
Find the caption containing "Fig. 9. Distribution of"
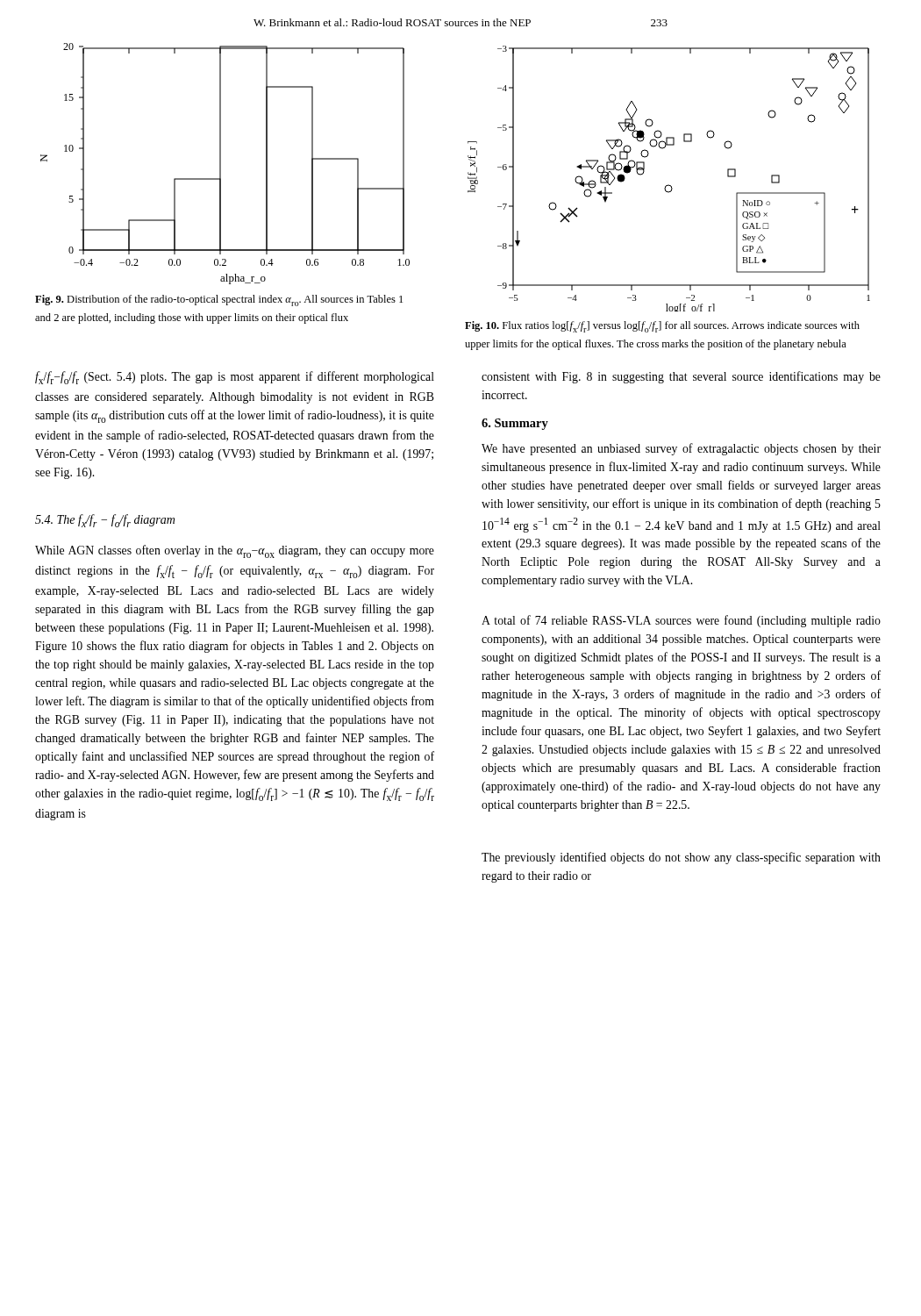(x=219, y=308)
